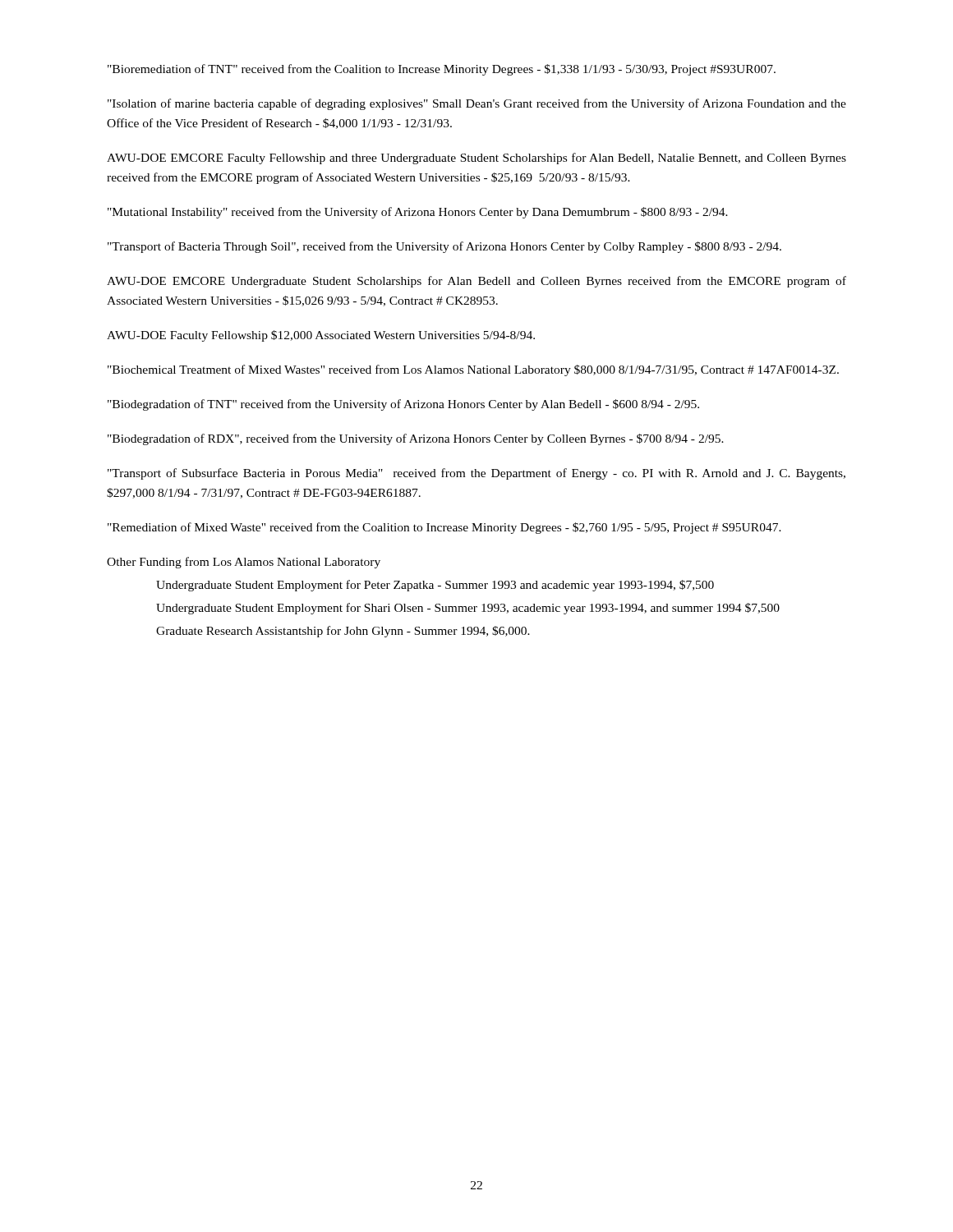Select the text containing "Other Funding from Los Alamos National Laboratory"
953x1232 pixels.
[x=244, y=562]
